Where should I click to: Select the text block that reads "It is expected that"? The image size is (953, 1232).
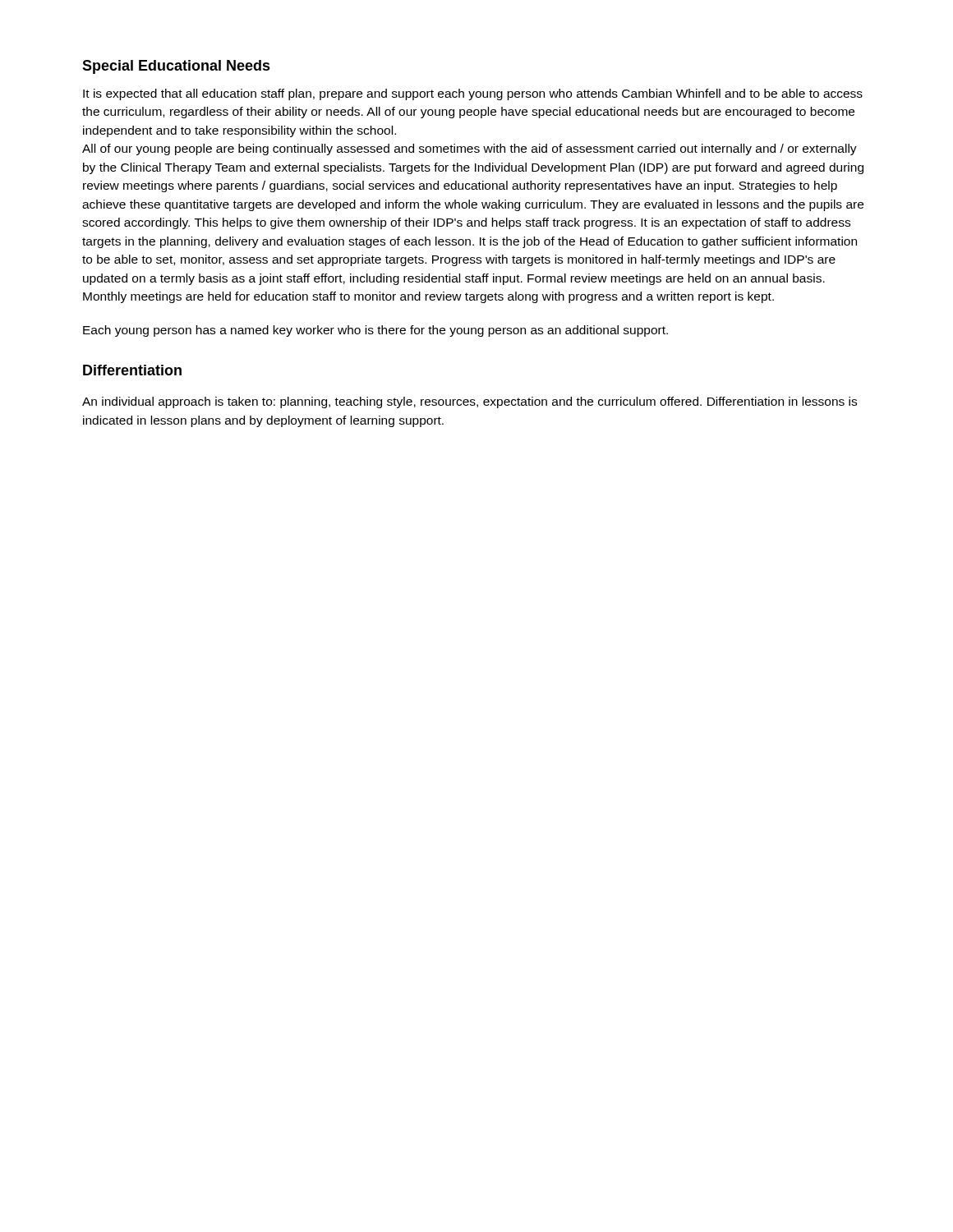[x=472, y=112]
